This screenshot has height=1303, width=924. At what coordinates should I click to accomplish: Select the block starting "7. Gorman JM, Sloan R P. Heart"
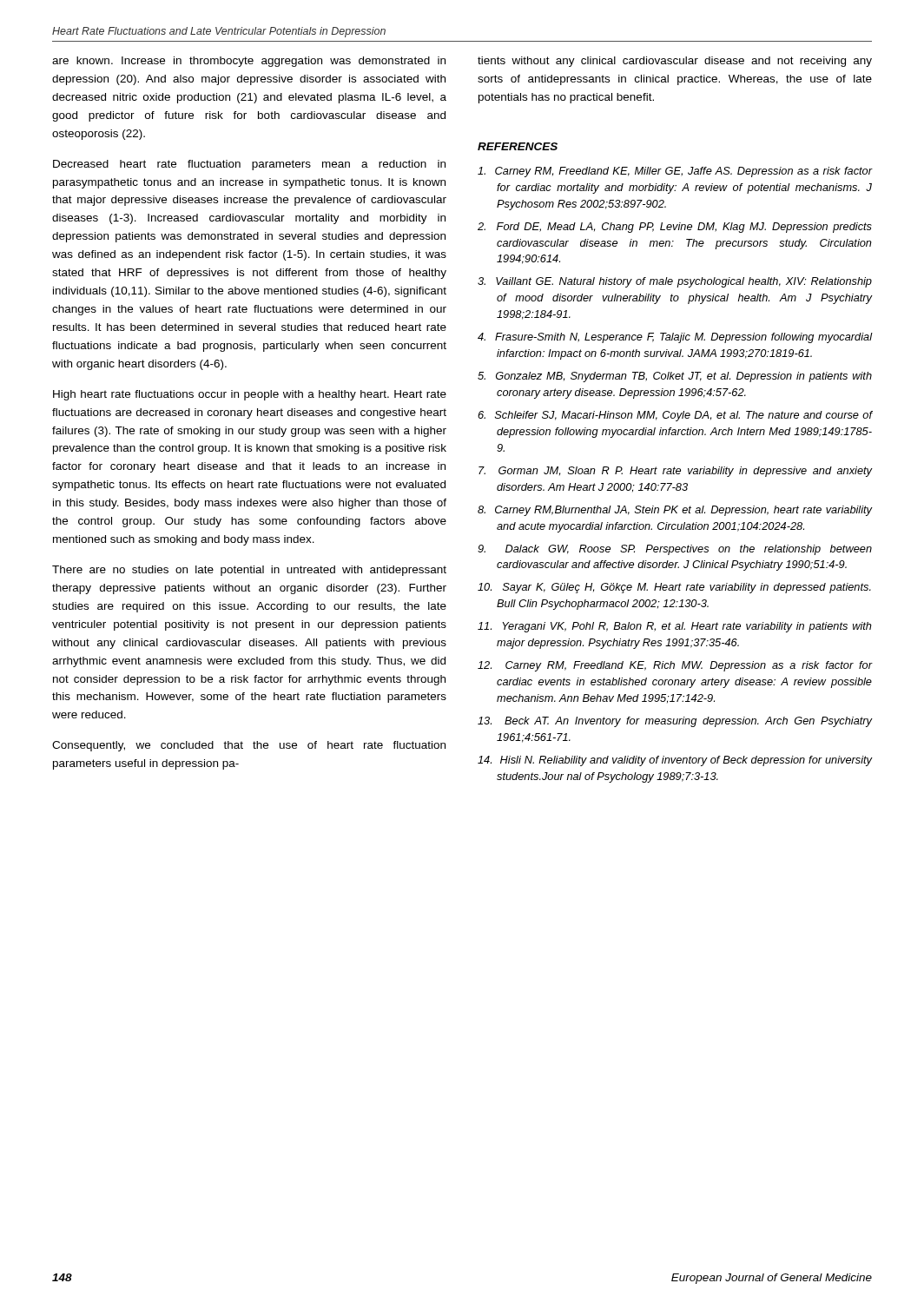pyautogui.click(x=675, y=478)
